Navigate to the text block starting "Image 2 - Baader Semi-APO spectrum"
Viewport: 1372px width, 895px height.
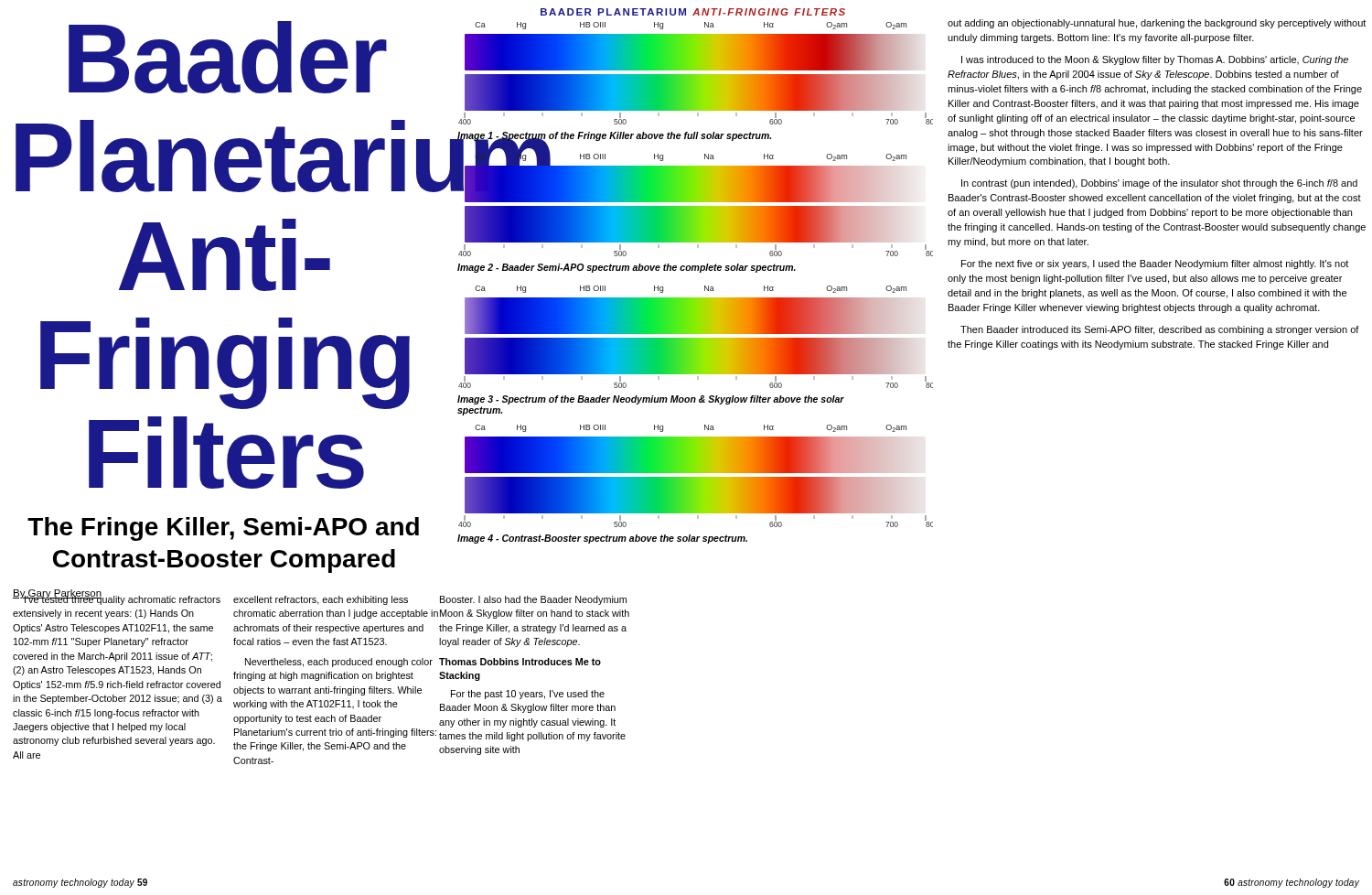tap(627, 267)
